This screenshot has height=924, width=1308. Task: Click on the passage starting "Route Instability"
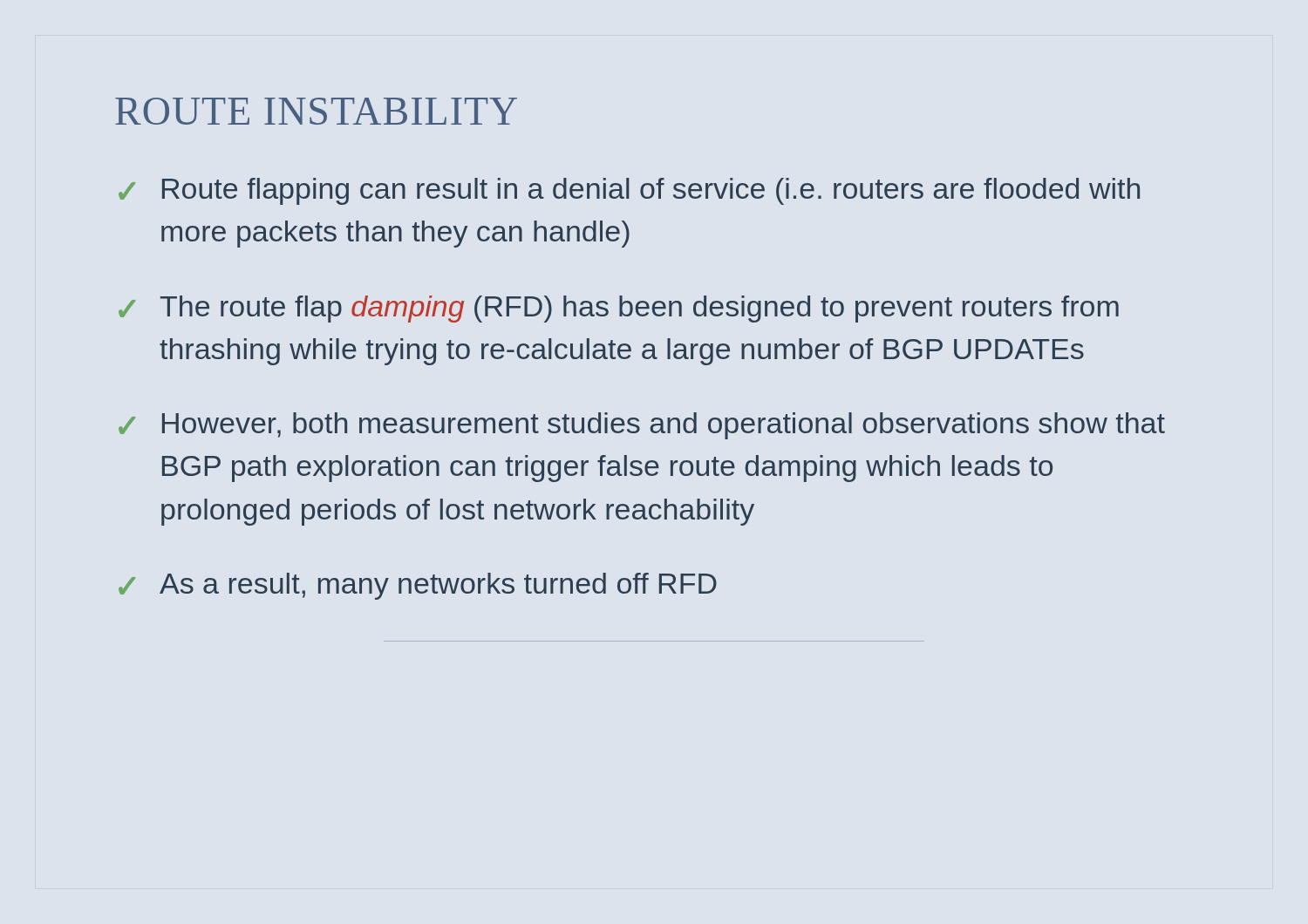click(317, 111)
